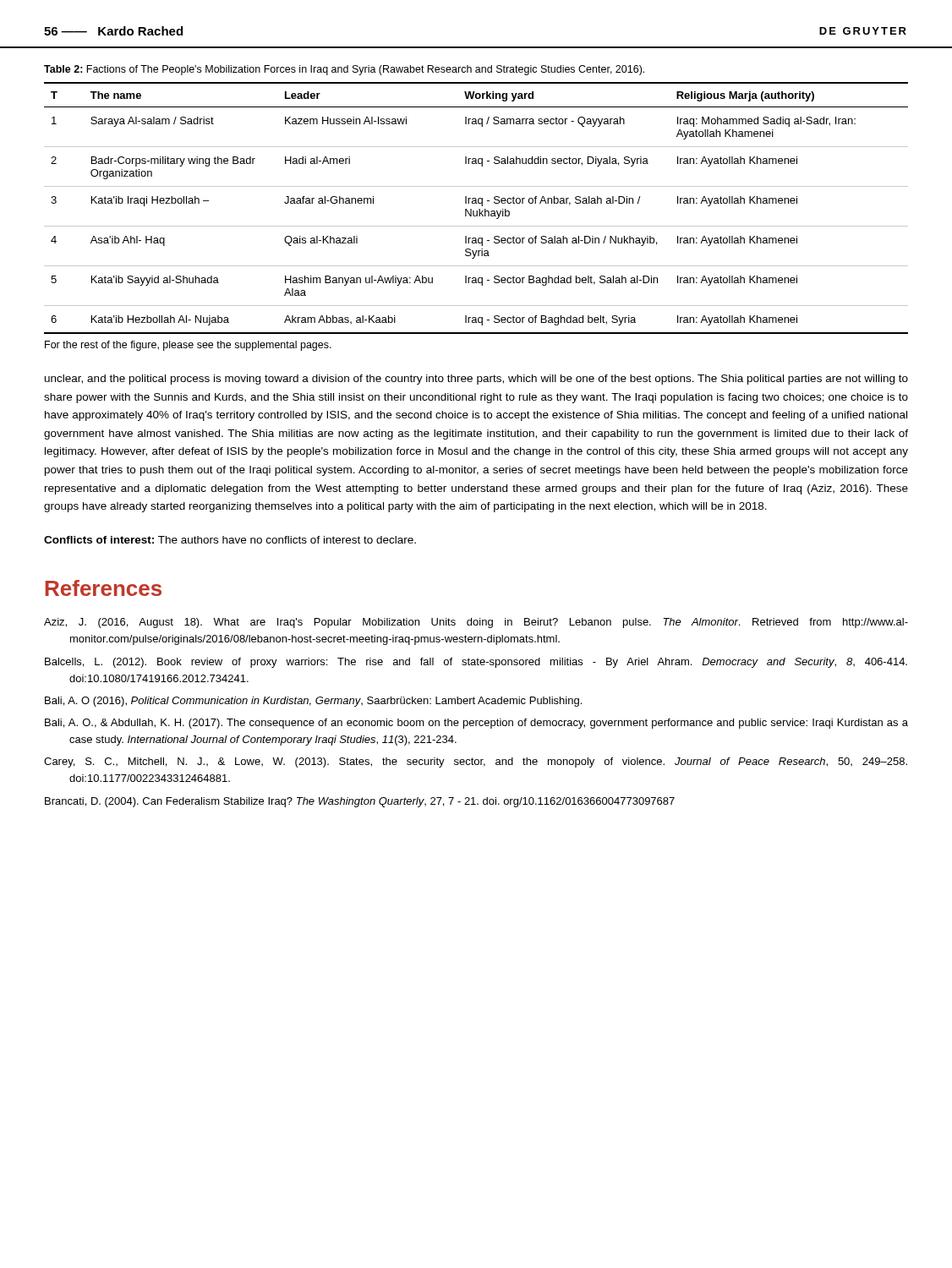The width and height of the screenshot is (952, 1268).
Task: Click on the footnote with the text "For the rest of the"
Action: pyautogui.click(x=188, y=345)
